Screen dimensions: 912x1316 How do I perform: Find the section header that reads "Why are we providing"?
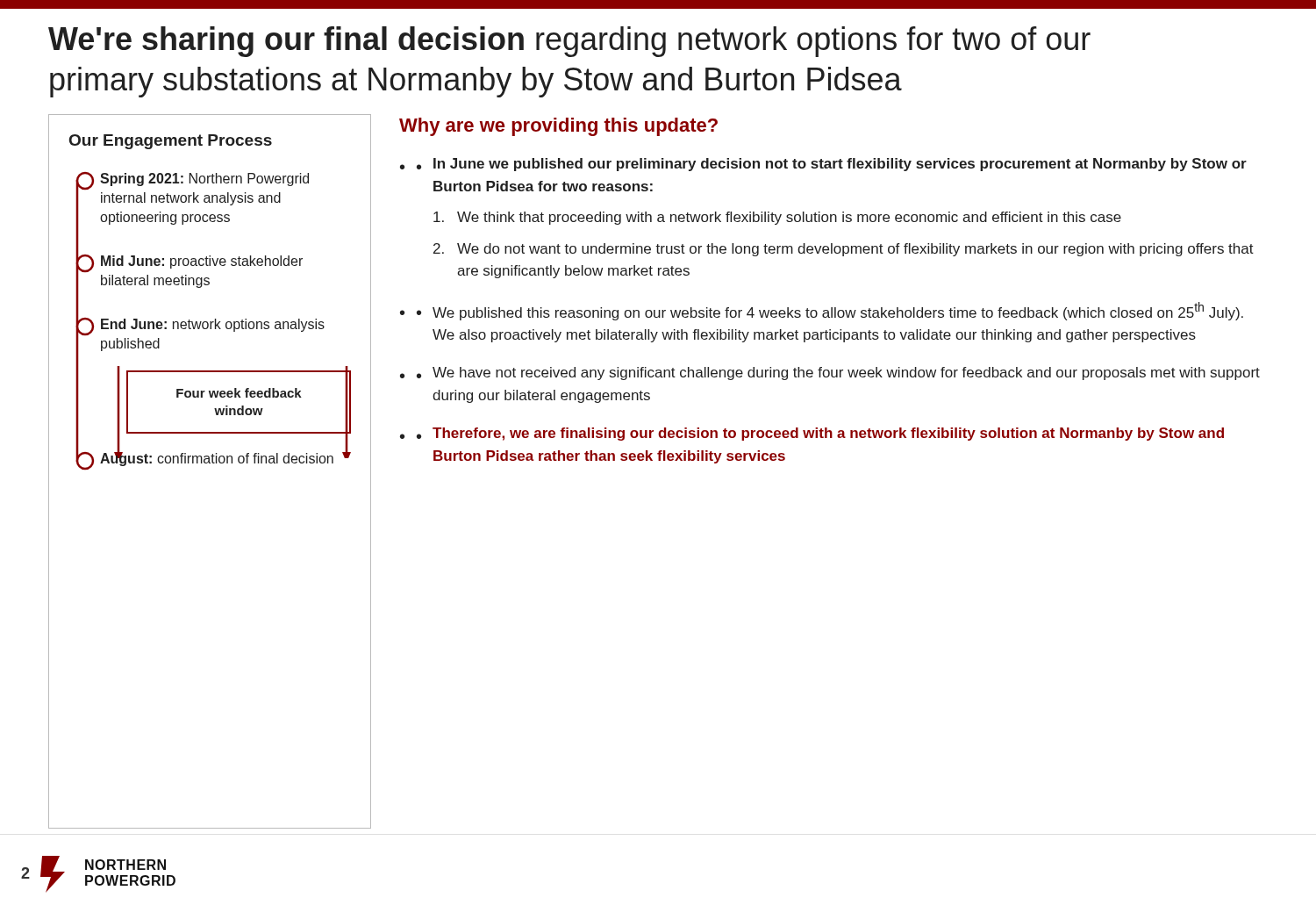click(x=559, y=125)
